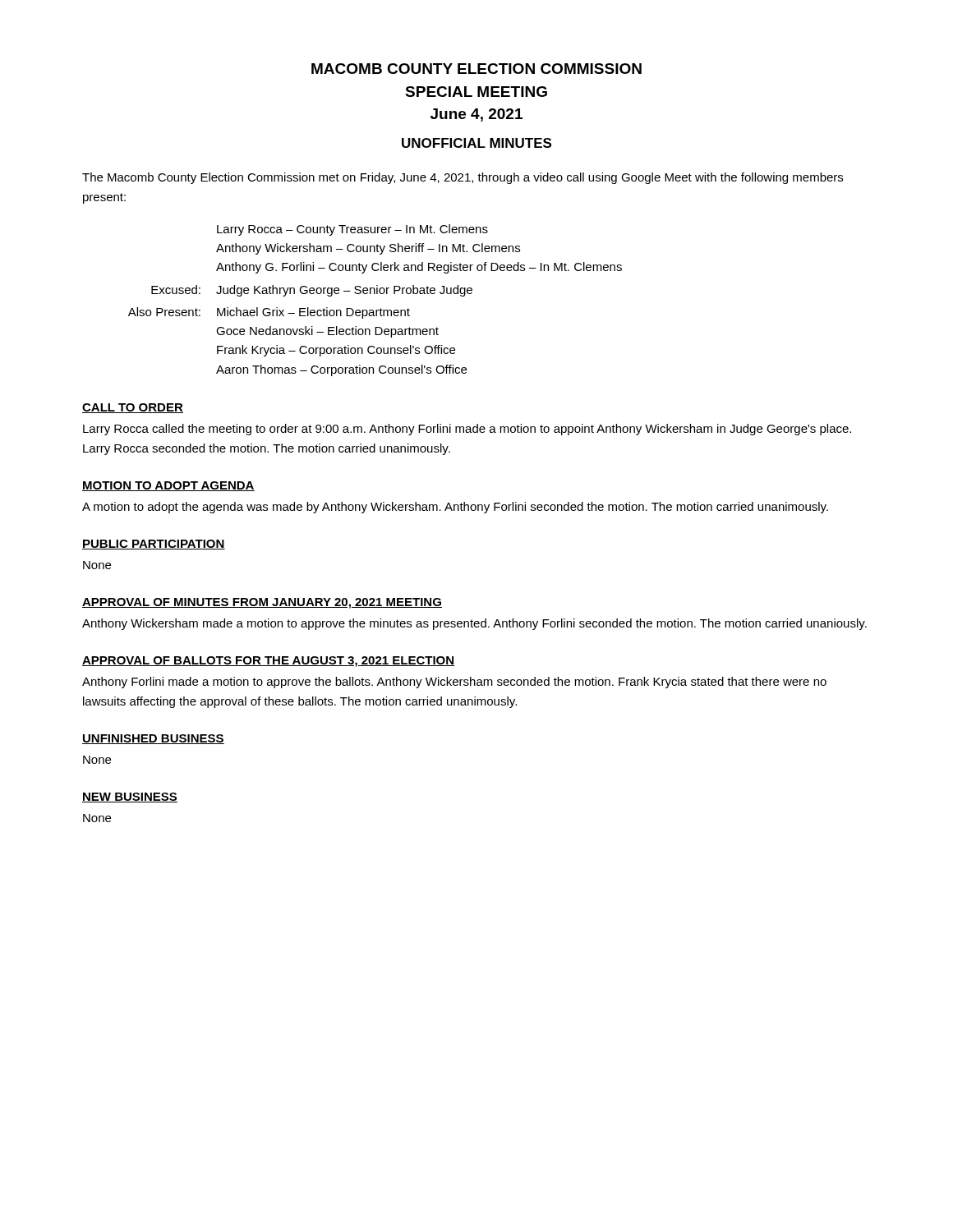The width and height of the screenshot is (953, 1232).
Task: Locate the text "NEW BUSINESS"
Action: 130,796
